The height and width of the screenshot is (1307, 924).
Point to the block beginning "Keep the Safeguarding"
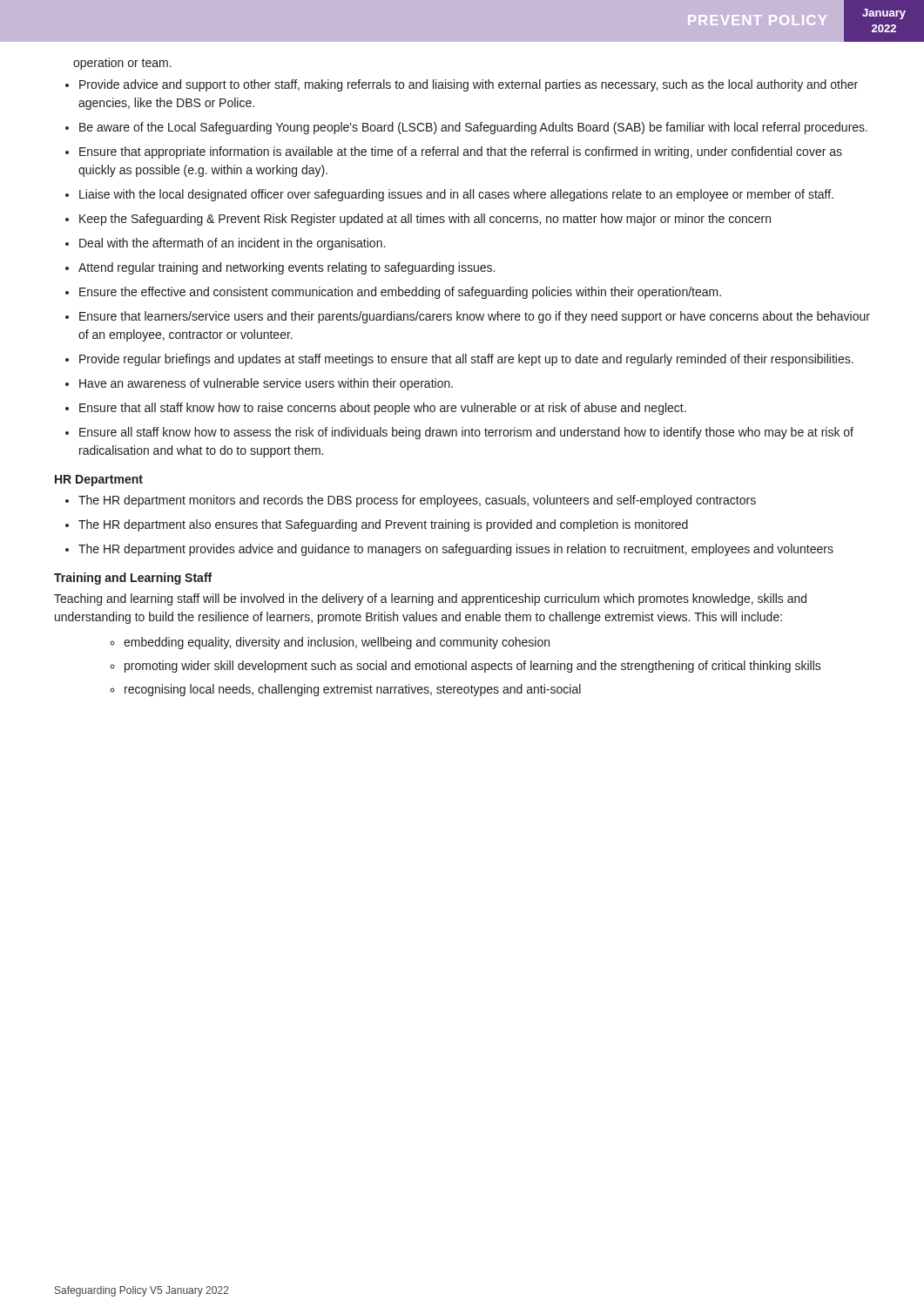click(425, 219)
